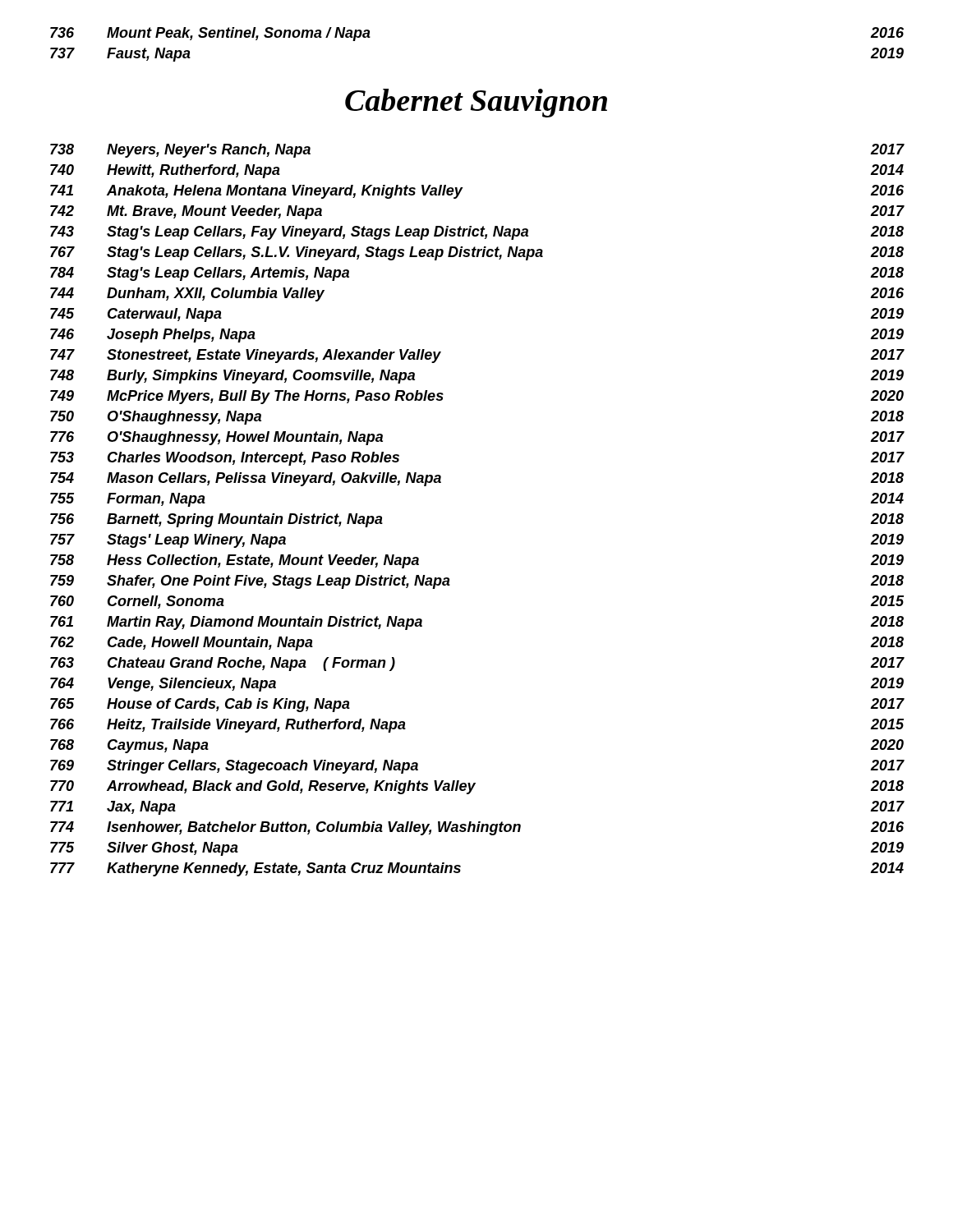The width and height of the screenshot is (953, 1232).
Task: Select the list item containing "757 Stags' Leap Winery, Napa"
Action: pyautogui.click(x=208, y=541)
